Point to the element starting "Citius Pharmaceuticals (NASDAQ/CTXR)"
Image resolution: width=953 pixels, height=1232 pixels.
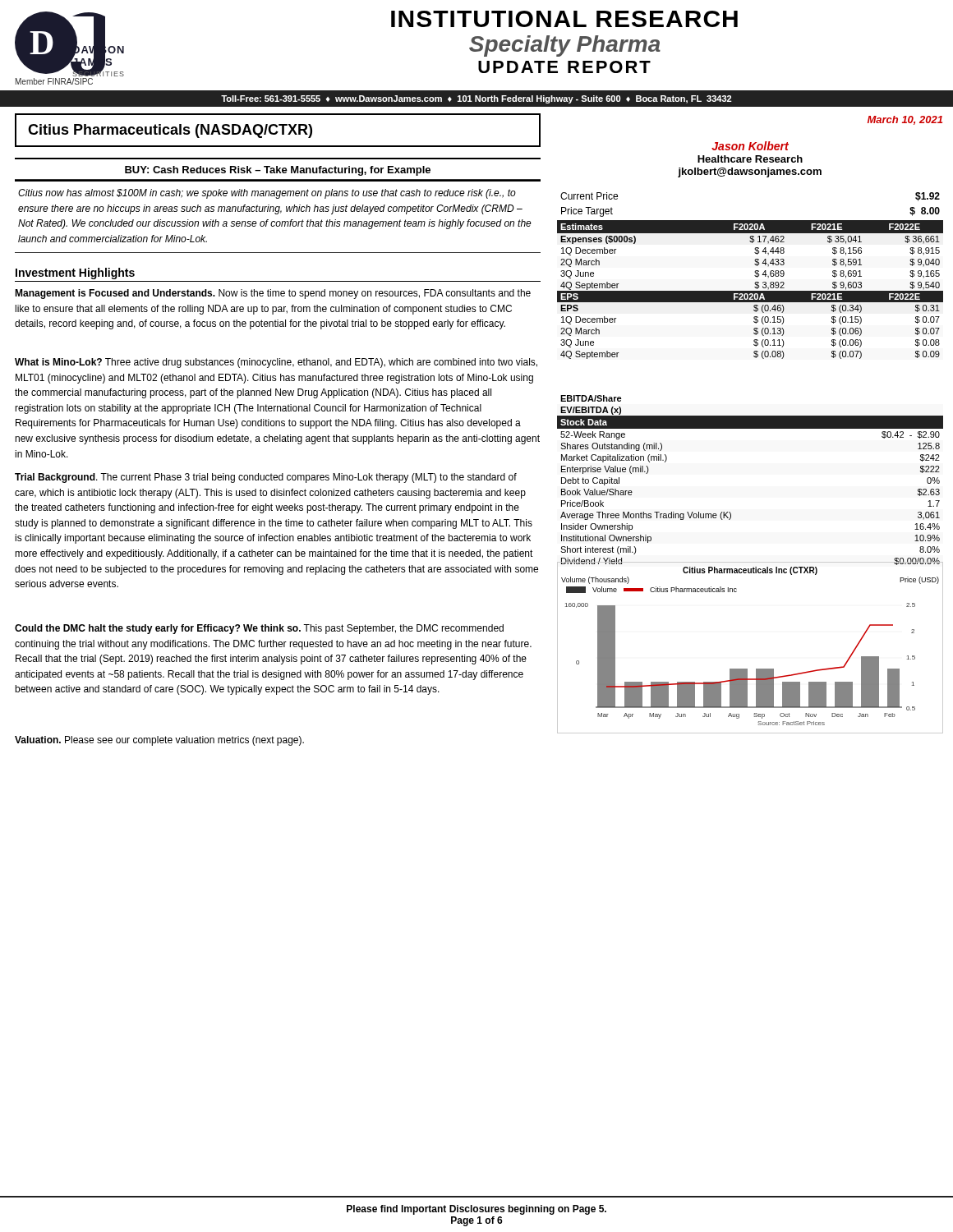coord(170,130)
